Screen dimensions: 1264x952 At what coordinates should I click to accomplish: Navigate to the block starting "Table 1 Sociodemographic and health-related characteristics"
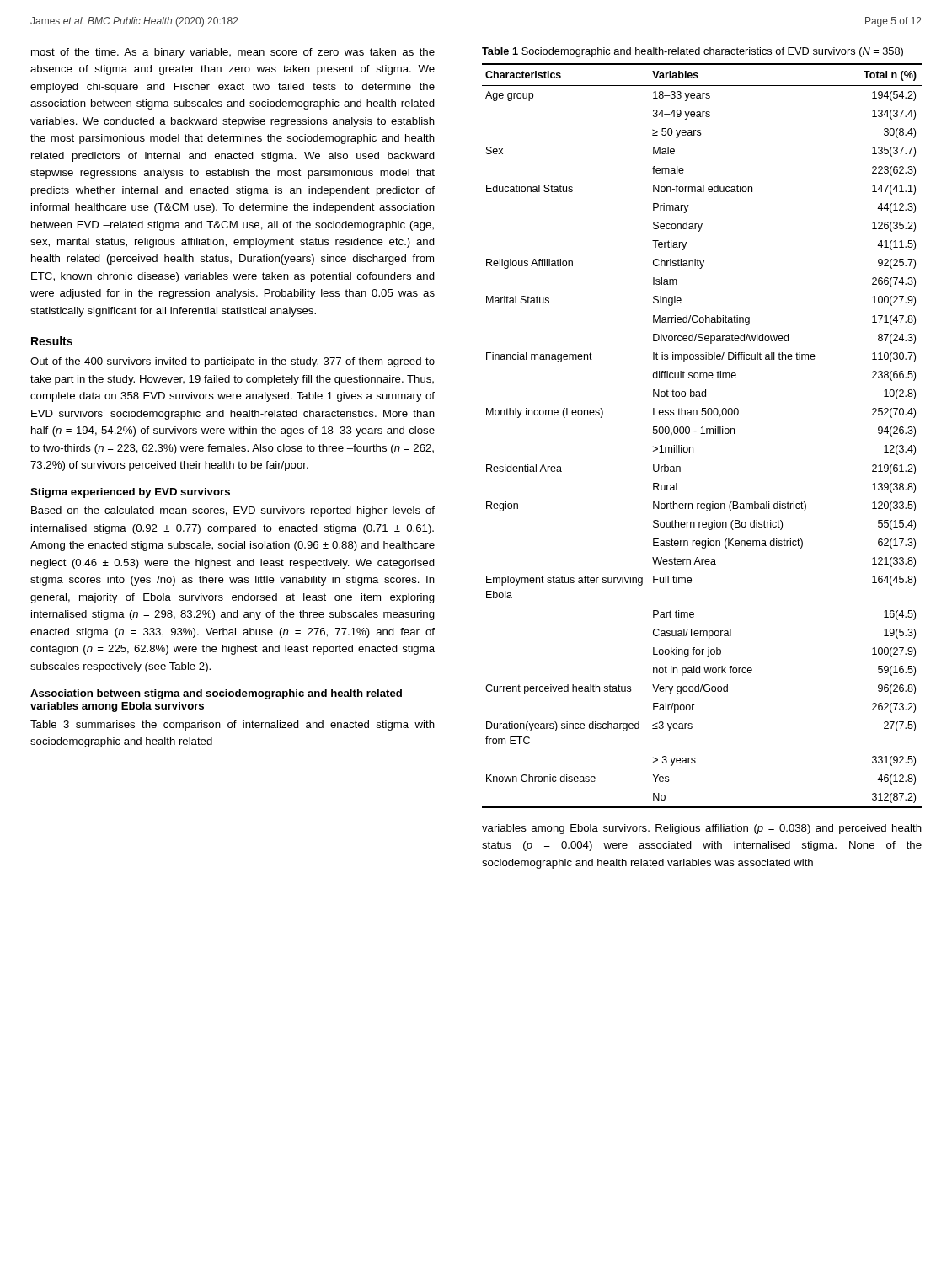[x=693, y=51]
